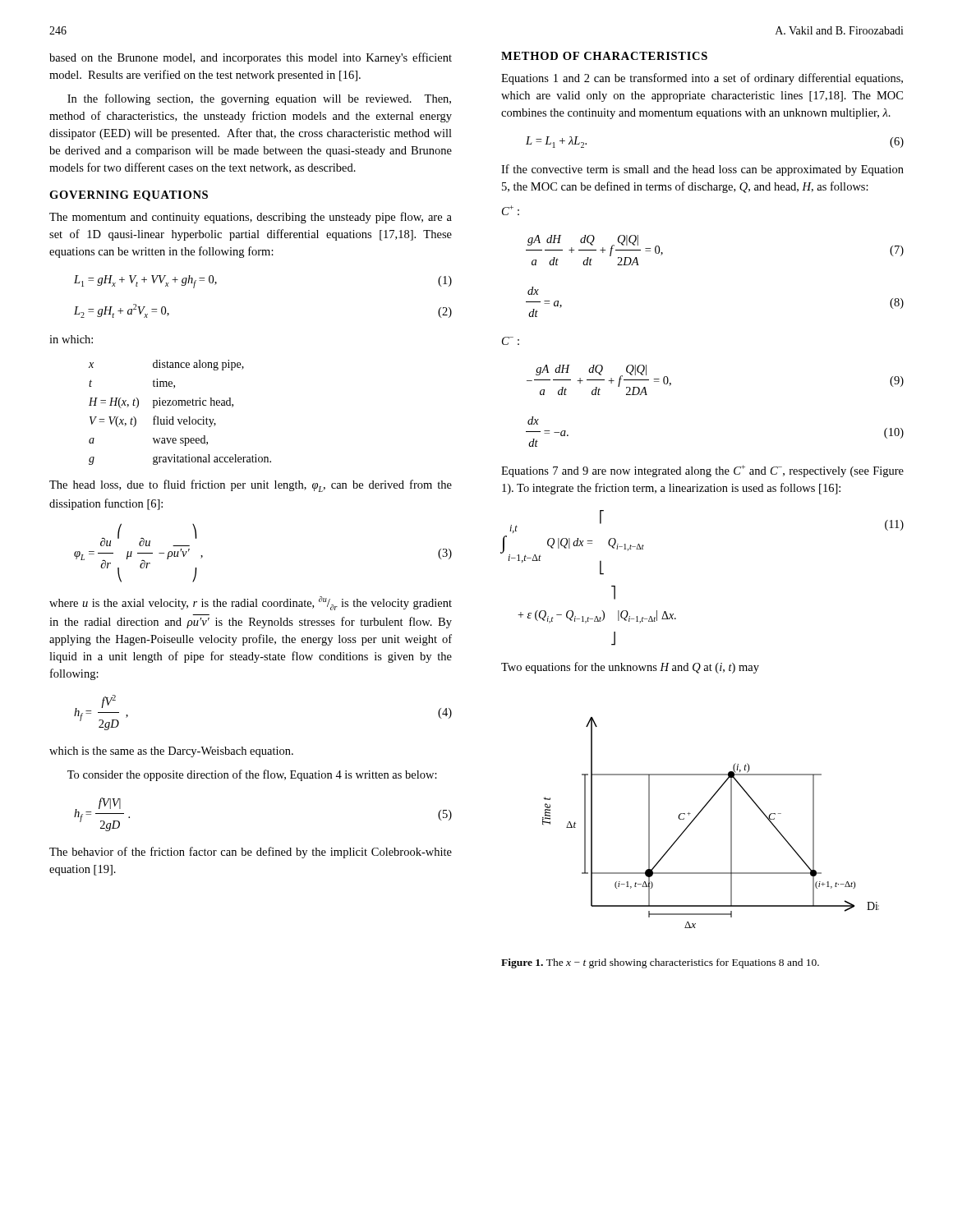This screenshot has width=953, height=1232.
Task: Point to the formula beginning "L2 = gHt + a2Vx = 0,"
Action: pyautogui.click(x=120, y=311)
